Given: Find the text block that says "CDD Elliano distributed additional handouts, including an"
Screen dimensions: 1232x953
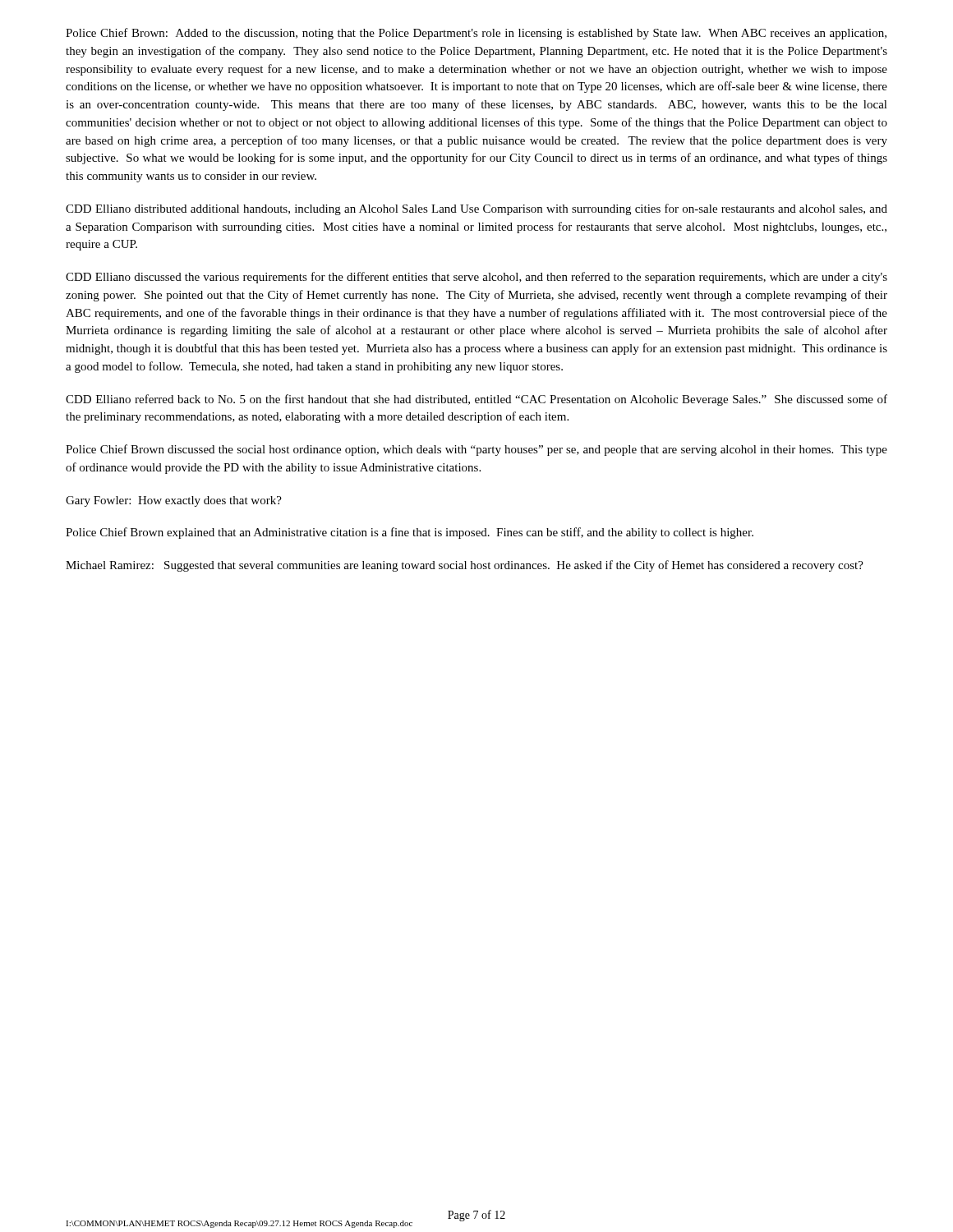Looking at the screenshot, I should click(476, 226).
